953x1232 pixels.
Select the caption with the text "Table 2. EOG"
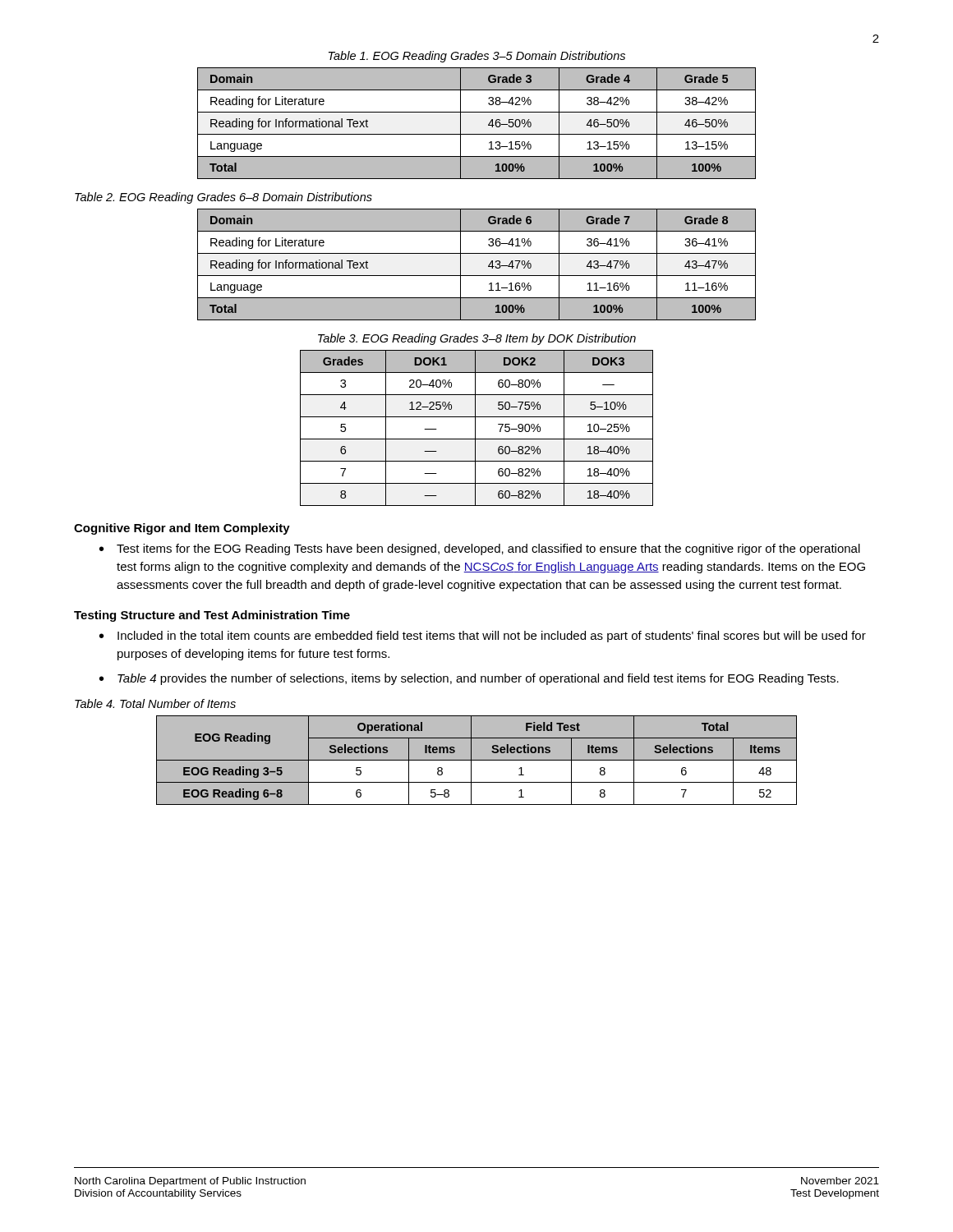coord(223,197)
